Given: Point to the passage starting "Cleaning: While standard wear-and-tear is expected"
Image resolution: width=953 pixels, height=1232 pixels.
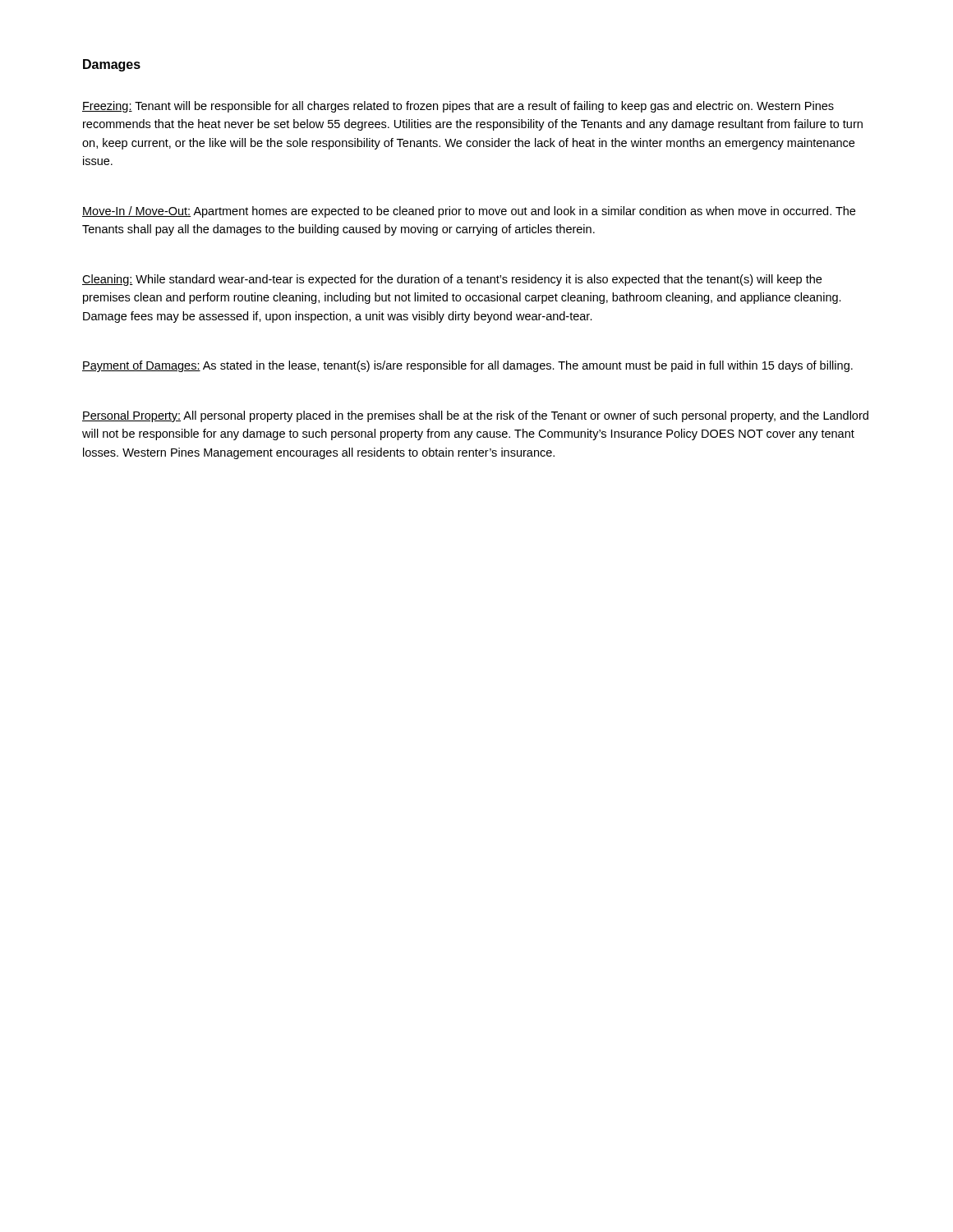Looking at the screenshot, I should (462, 298).
